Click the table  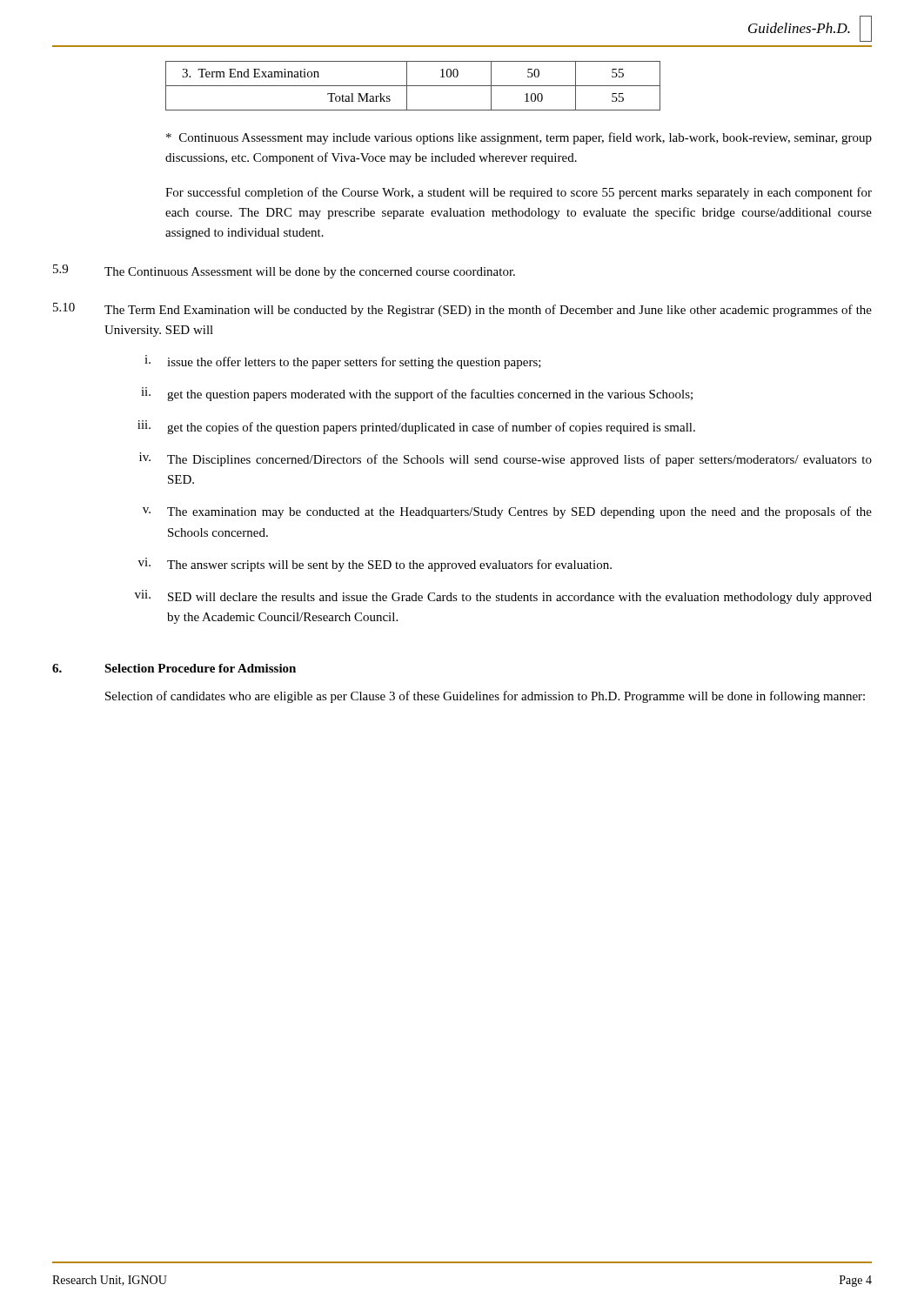519,86
